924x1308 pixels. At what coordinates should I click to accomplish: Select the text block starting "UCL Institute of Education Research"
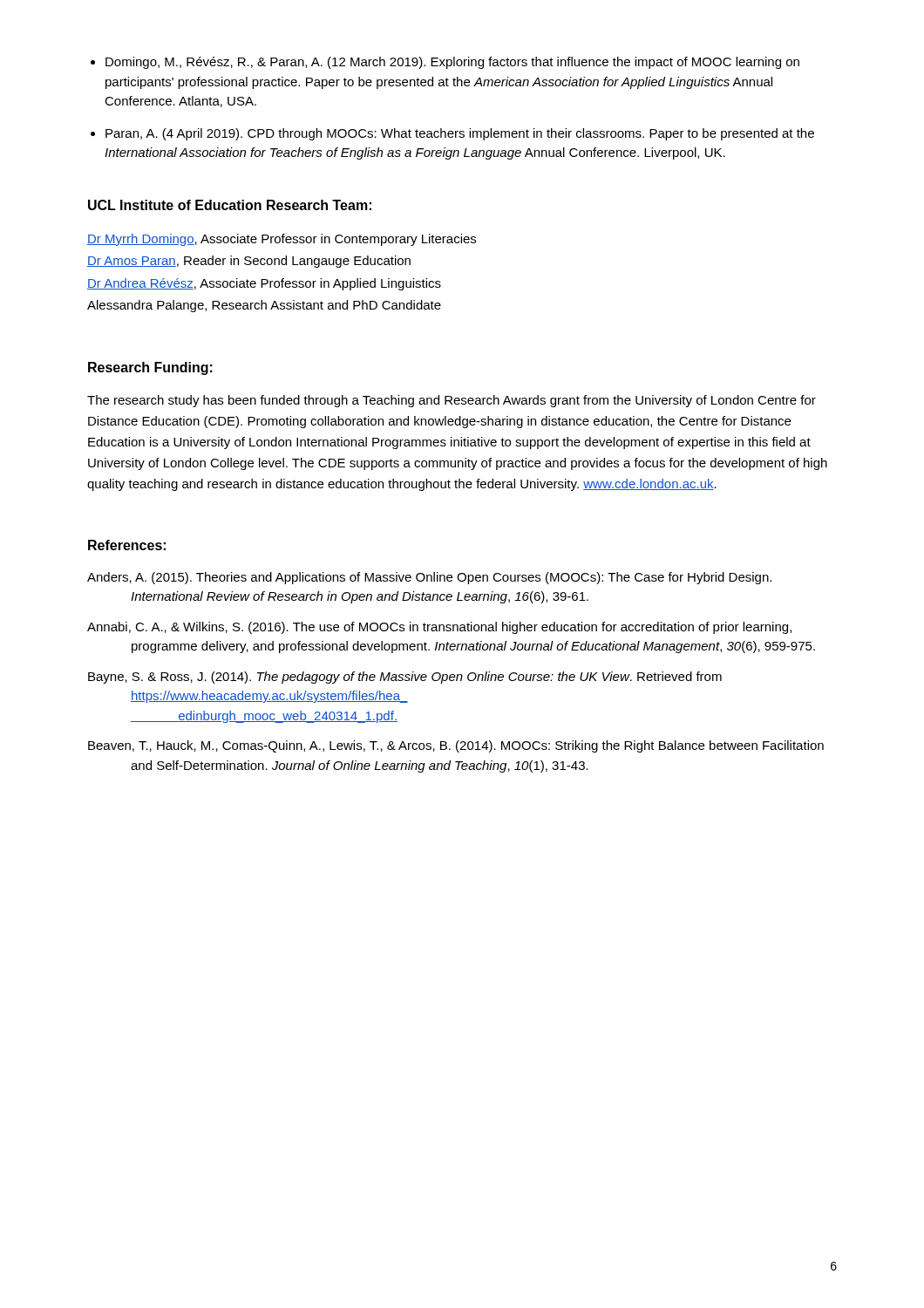click(230, 205)
